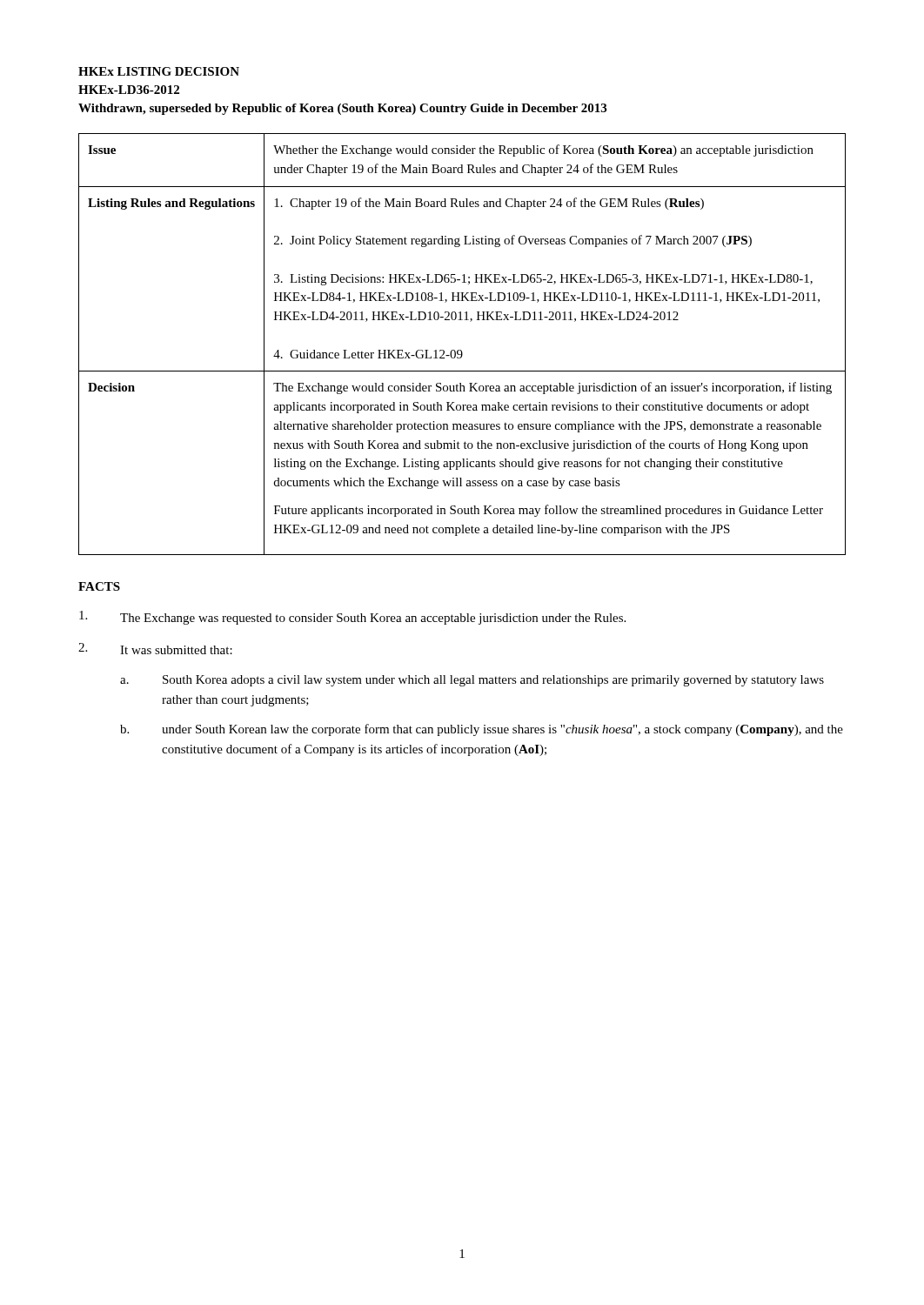Image resolution: width=924 pixels, height=1305 pixels.
Task: Select the table that reads "1. Chapter 19 of the"
Action: pos(462,344)
